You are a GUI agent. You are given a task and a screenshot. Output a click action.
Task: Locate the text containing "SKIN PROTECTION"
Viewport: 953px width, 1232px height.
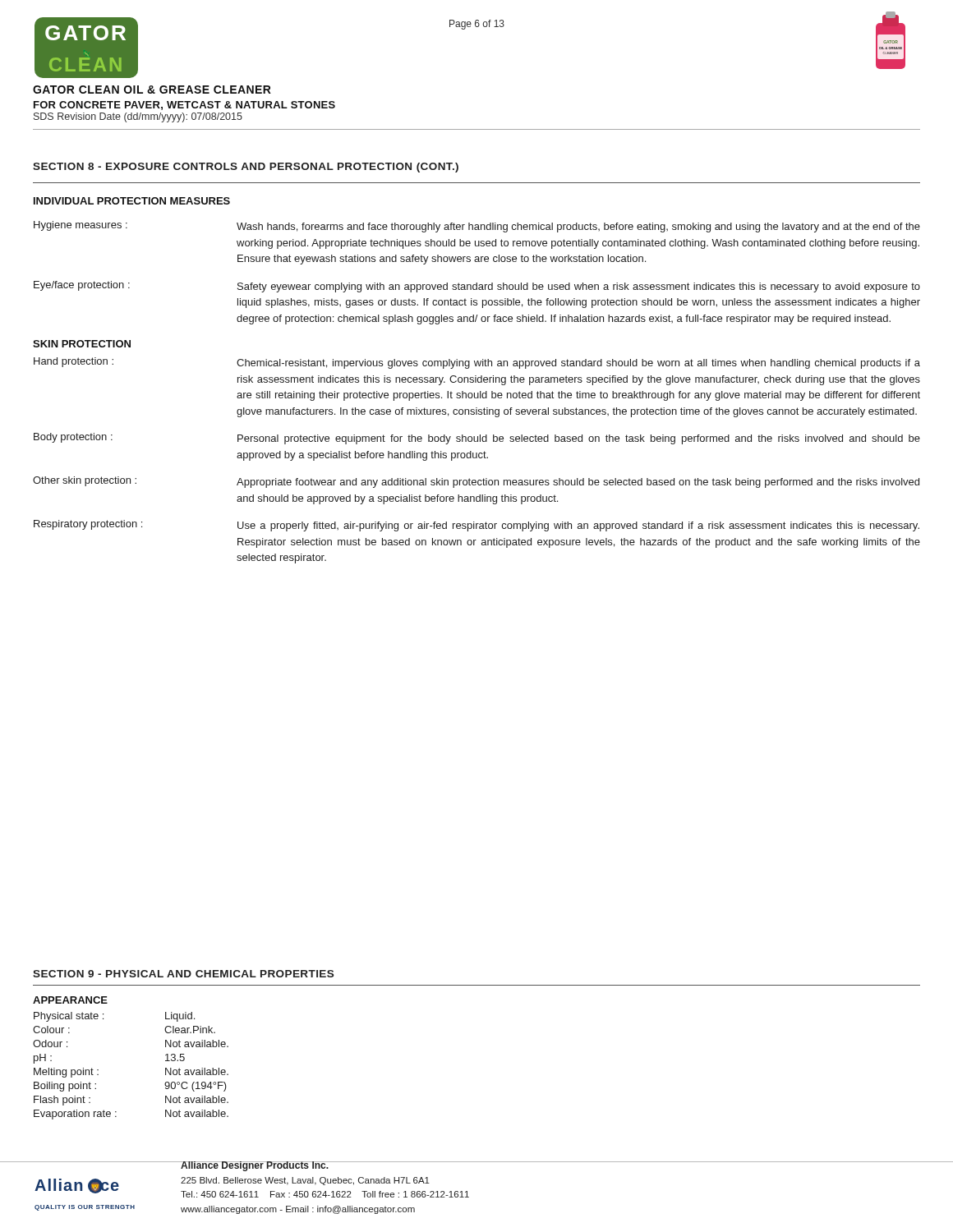(x=82, y=344)
